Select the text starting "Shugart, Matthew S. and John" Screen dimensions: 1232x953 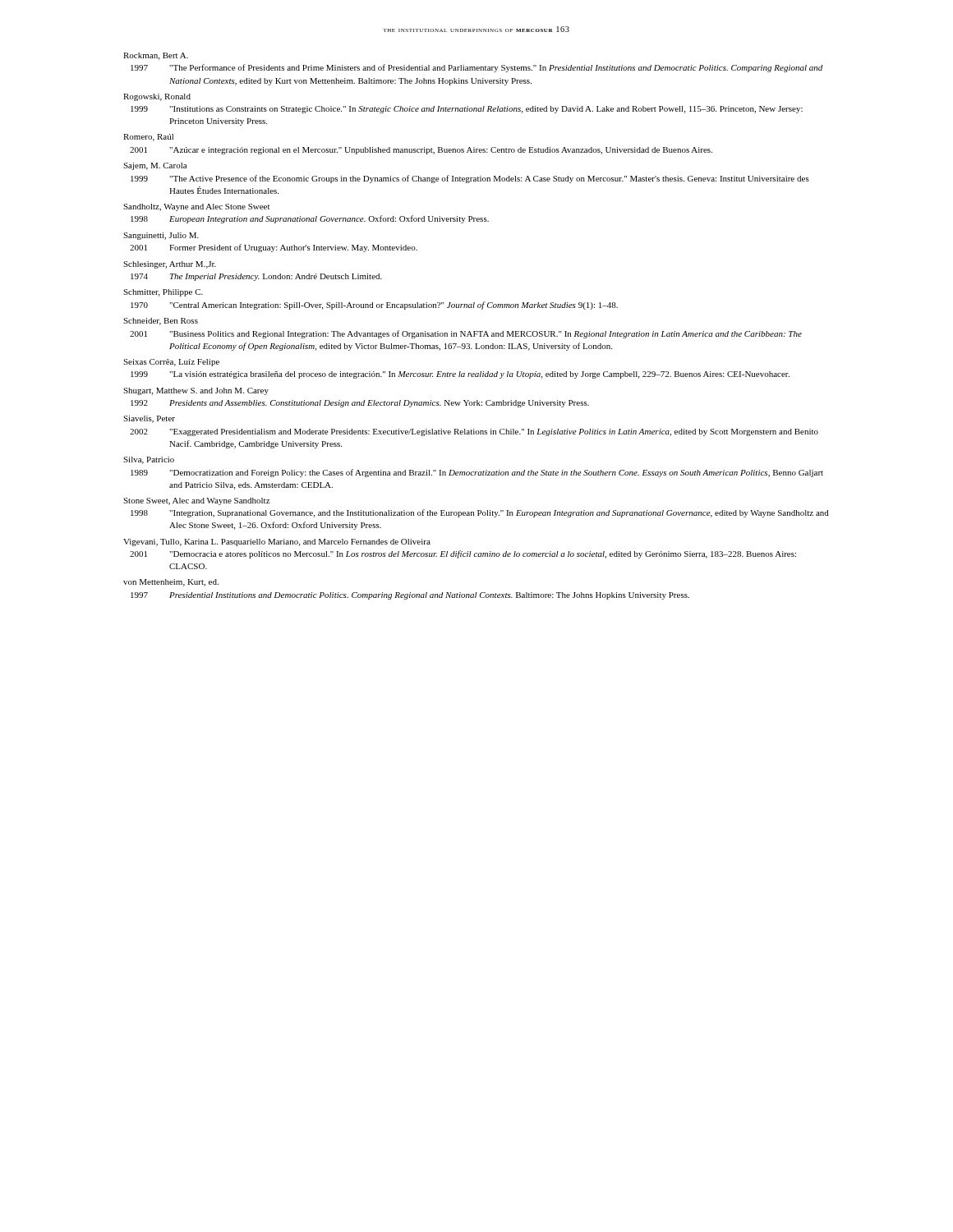(476, 397)
